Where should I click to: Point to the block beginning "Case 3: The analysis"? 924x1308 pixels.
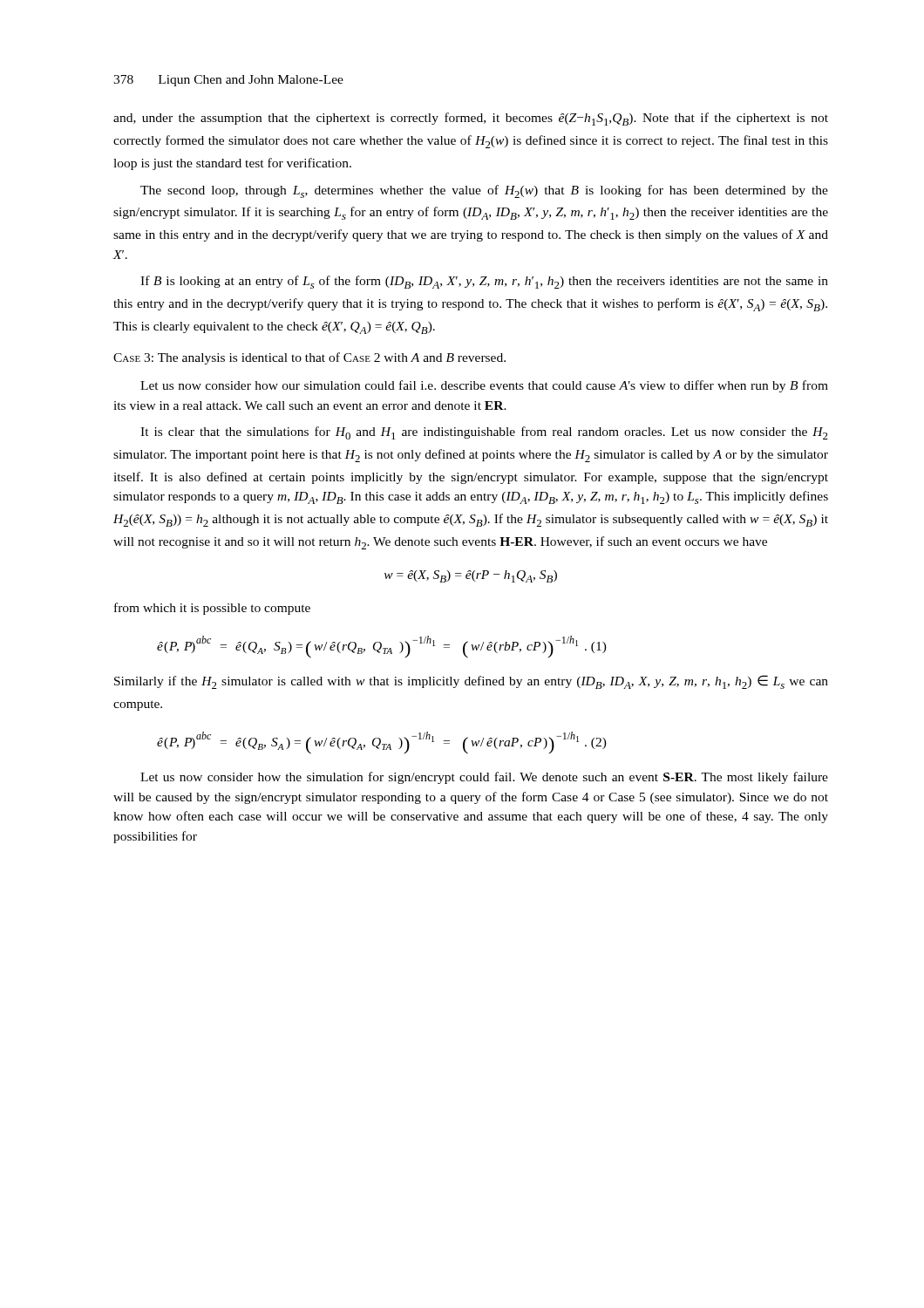pos(471,357)
